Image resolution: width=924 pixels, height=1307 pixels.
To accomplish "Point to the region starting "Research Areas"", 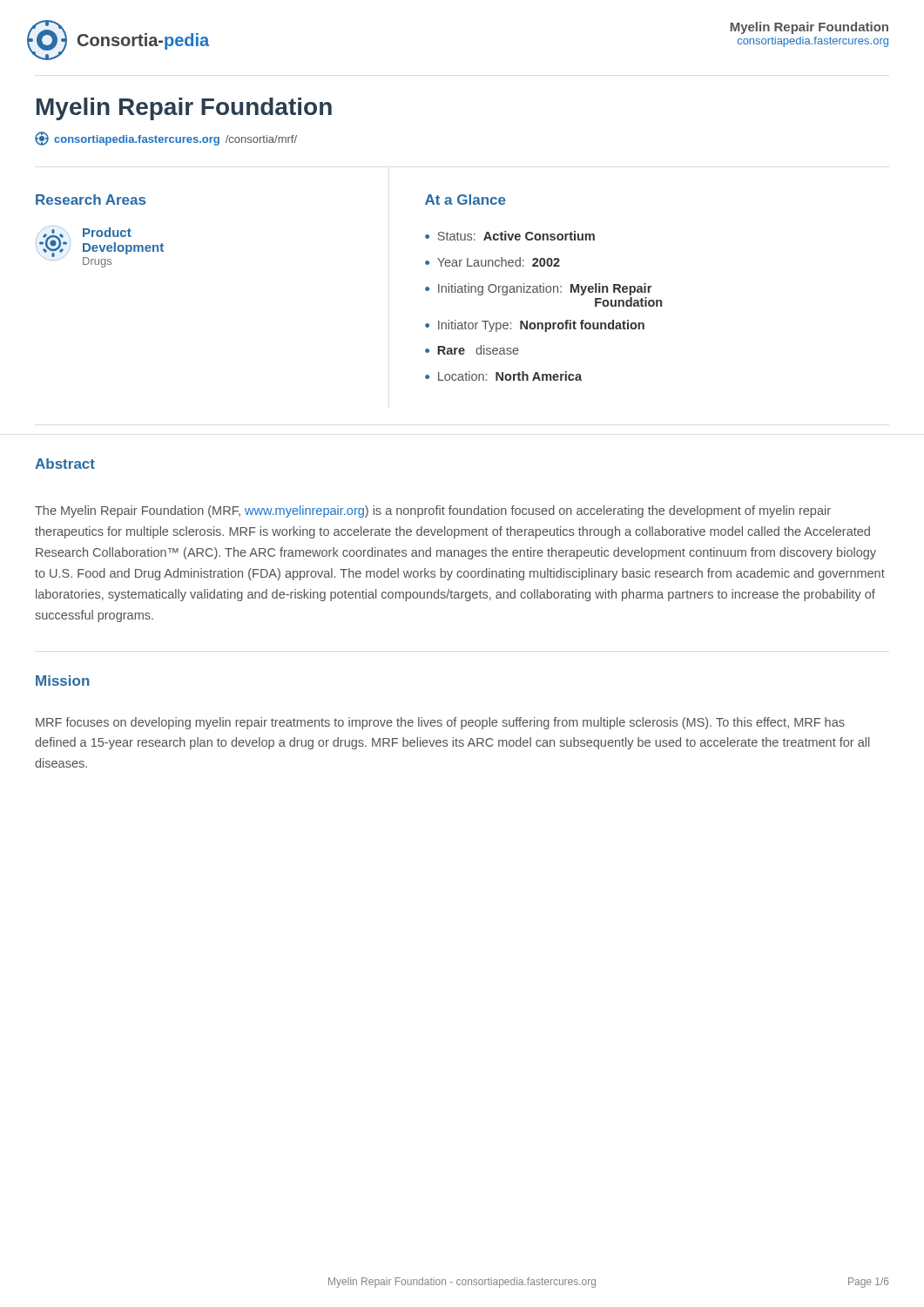I will click(91, 200).
